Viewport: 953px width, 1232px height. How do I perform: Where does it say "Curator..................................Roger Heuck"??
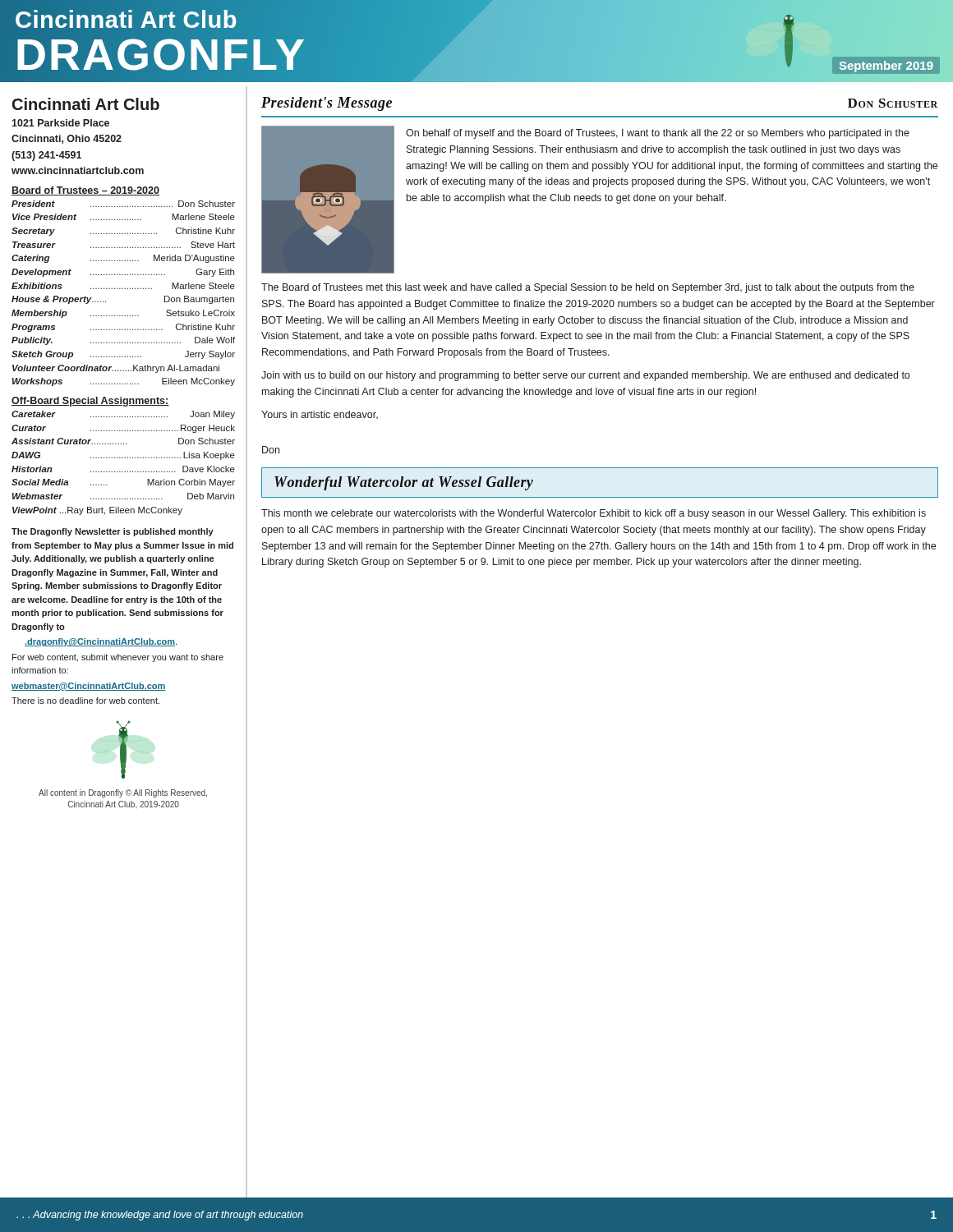point(123,428)
